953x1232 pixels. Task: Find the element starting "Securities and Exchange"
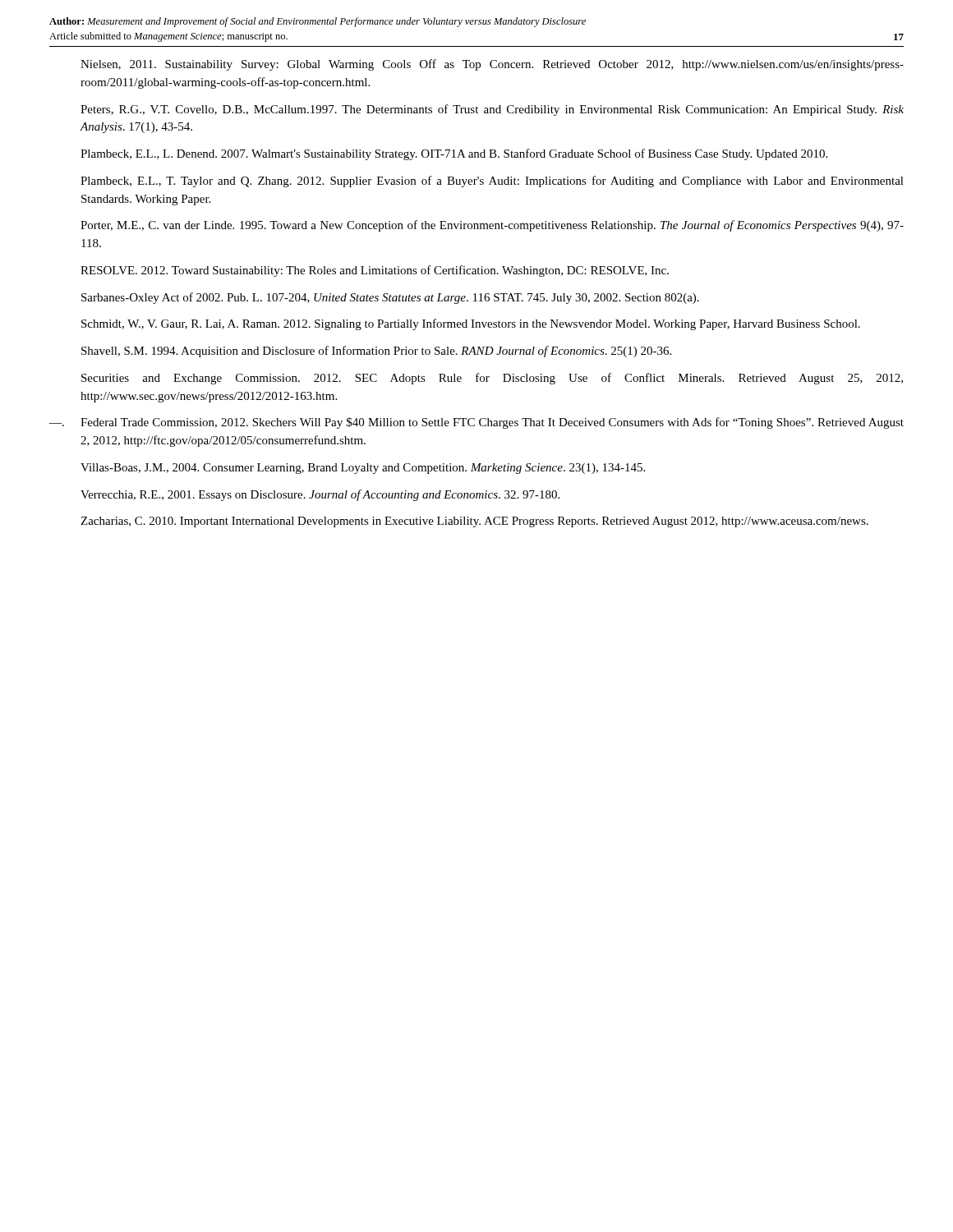[x=476, y=387]
